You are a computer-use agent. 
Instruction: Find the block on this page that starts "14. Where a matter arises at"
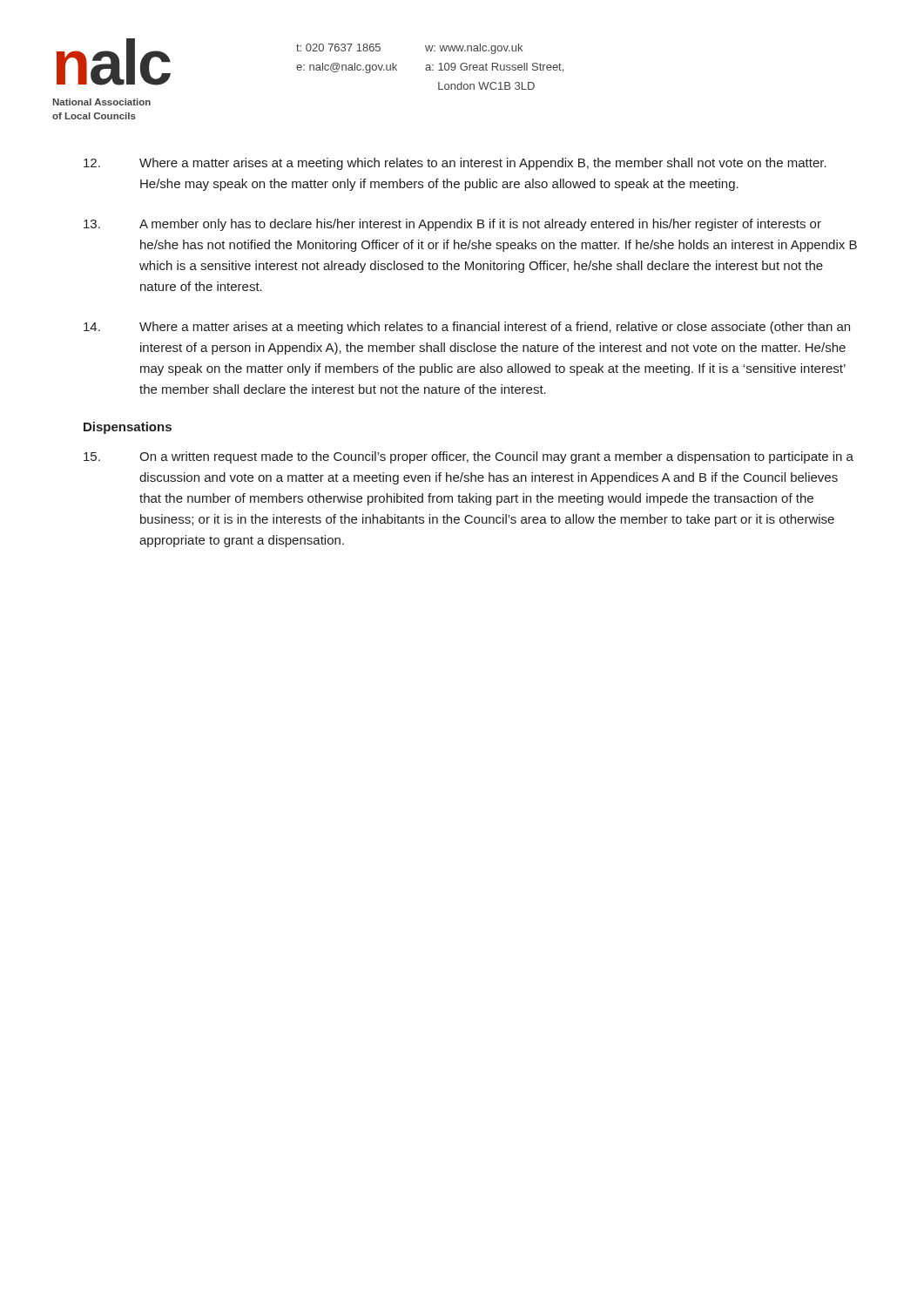pos(471,358)
